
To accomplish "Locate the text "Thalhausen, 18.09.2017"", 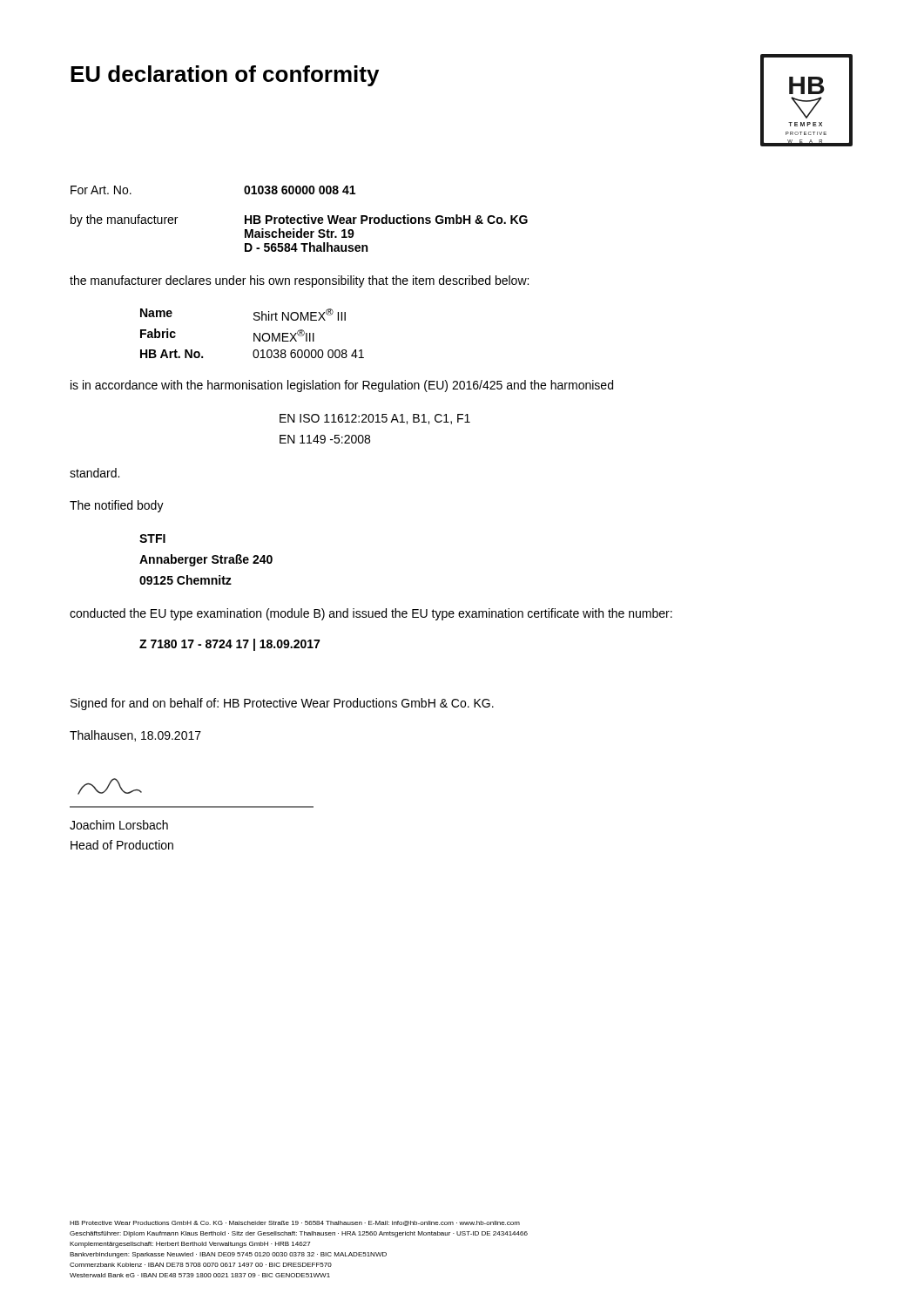I will pos(135,736).
